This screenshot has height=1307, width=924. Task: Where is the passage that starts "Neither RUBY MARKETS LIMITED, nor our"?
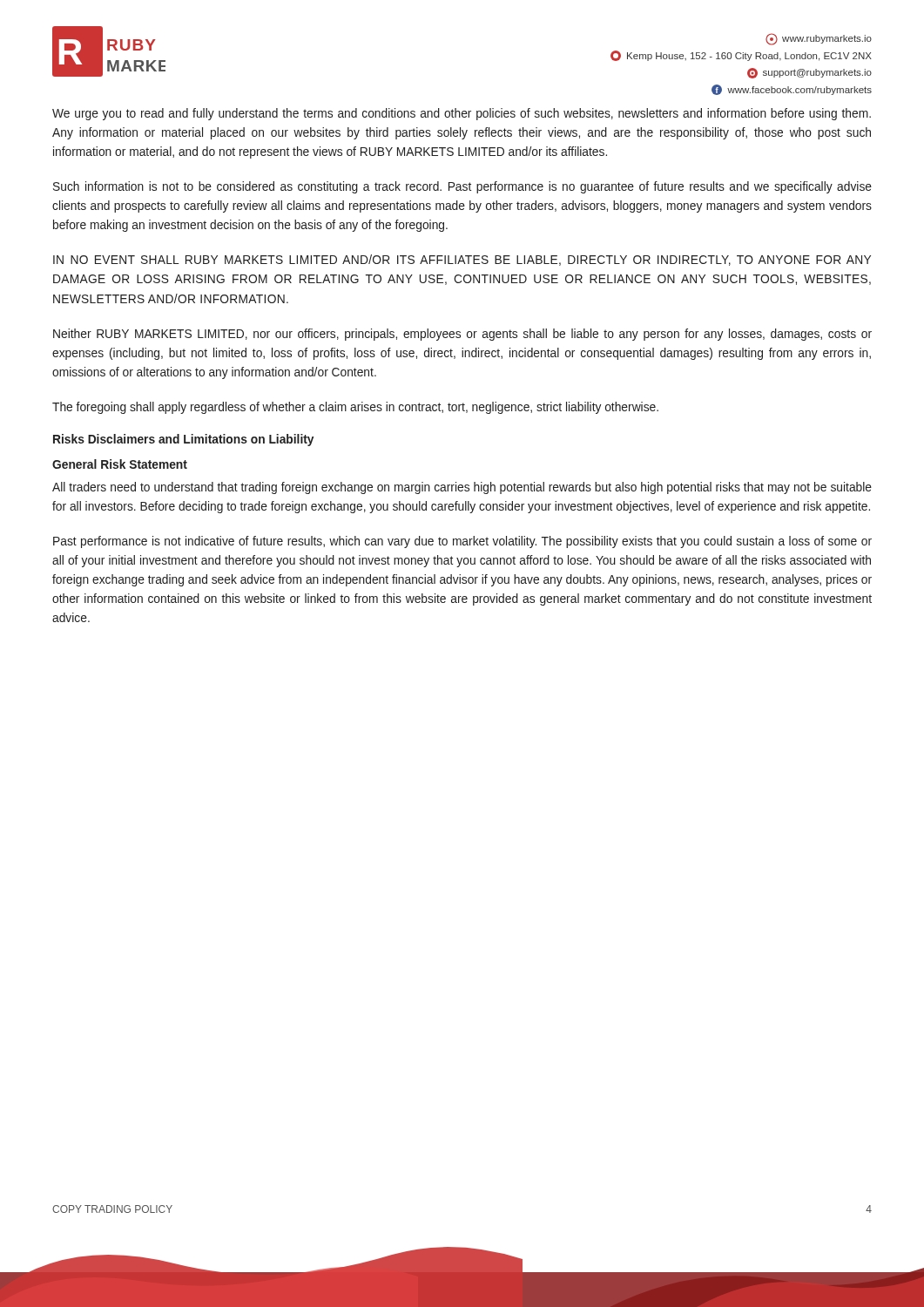(x=462, y=353)
